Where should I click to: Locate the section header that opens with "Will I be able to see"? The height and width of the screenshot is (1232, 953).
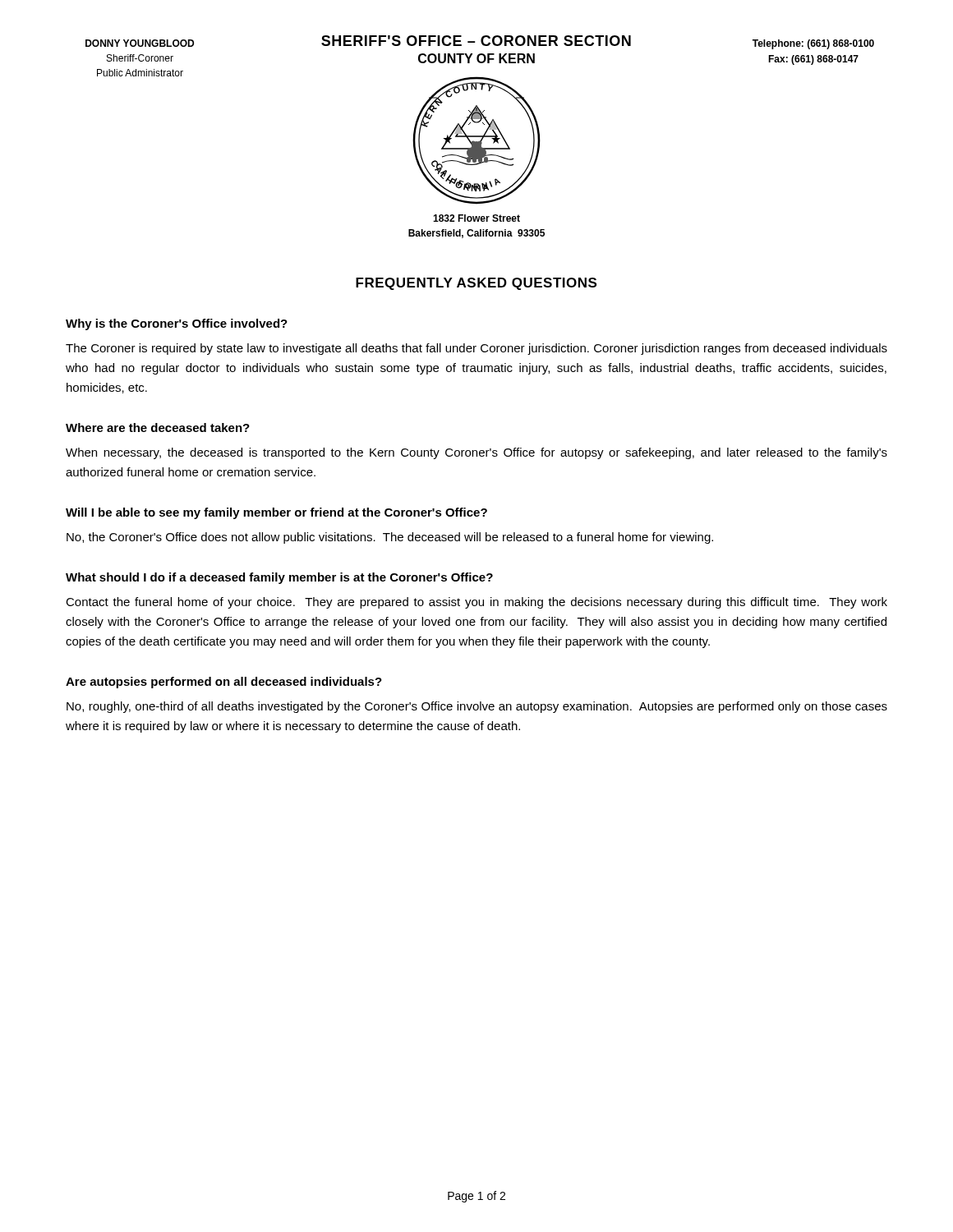[x=277, y=512]
